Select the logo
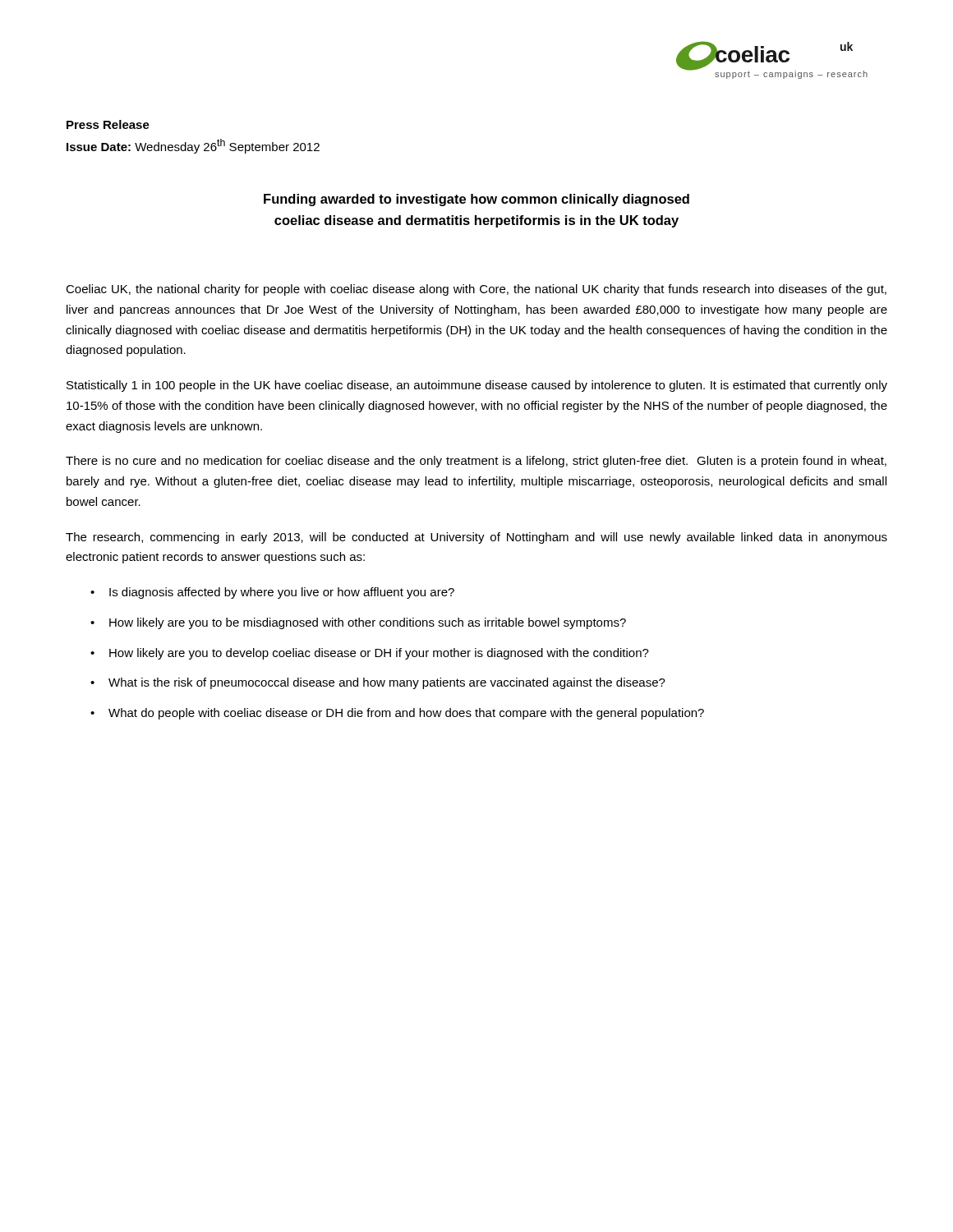This screenshot has width=953, height=1232. coord(780,63)
